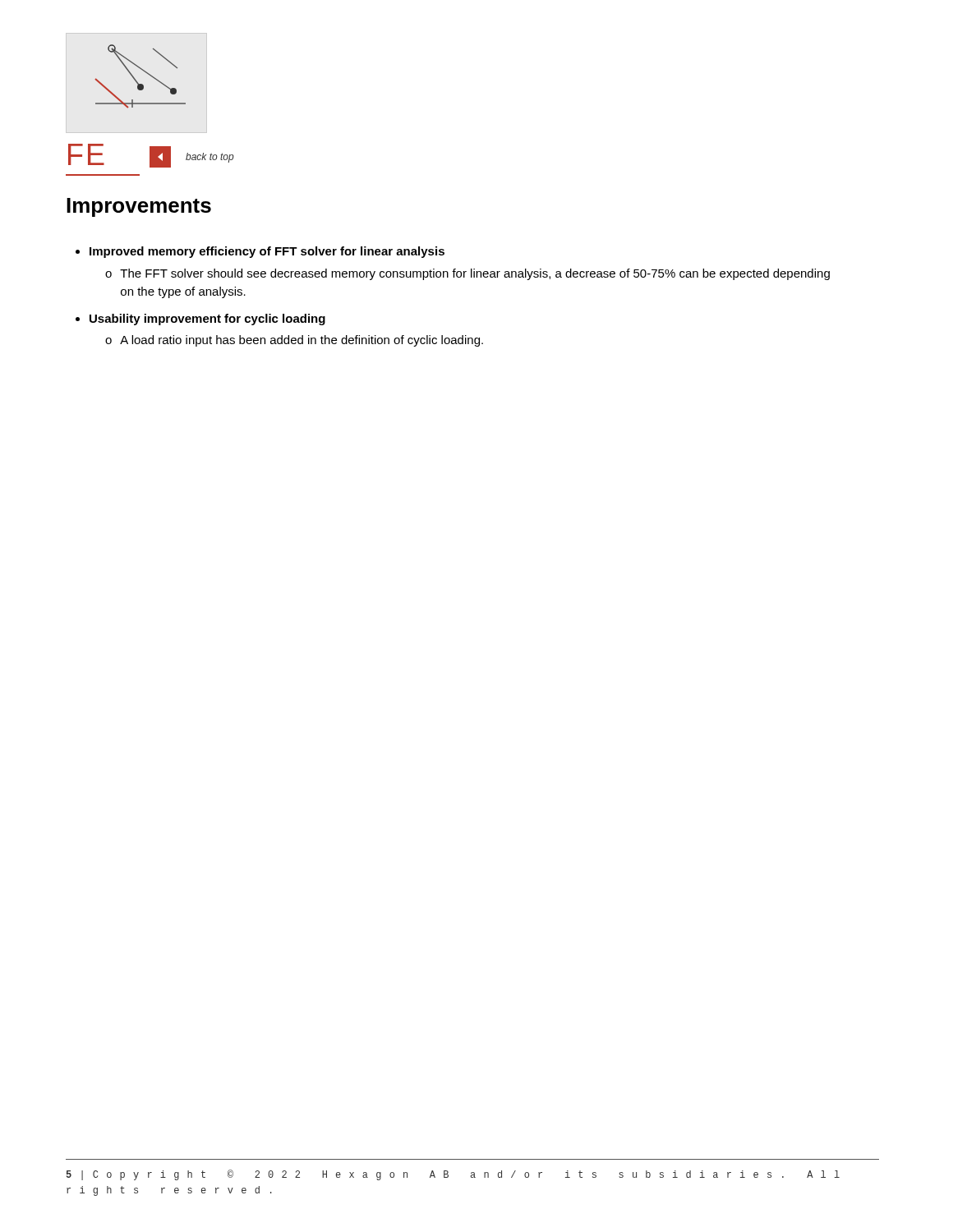The width and height of the screenshot is (953, 1232).
Task: Locate the list item that reads "Usability improvement for cyclic loading A load"
Action: [467, 330]
